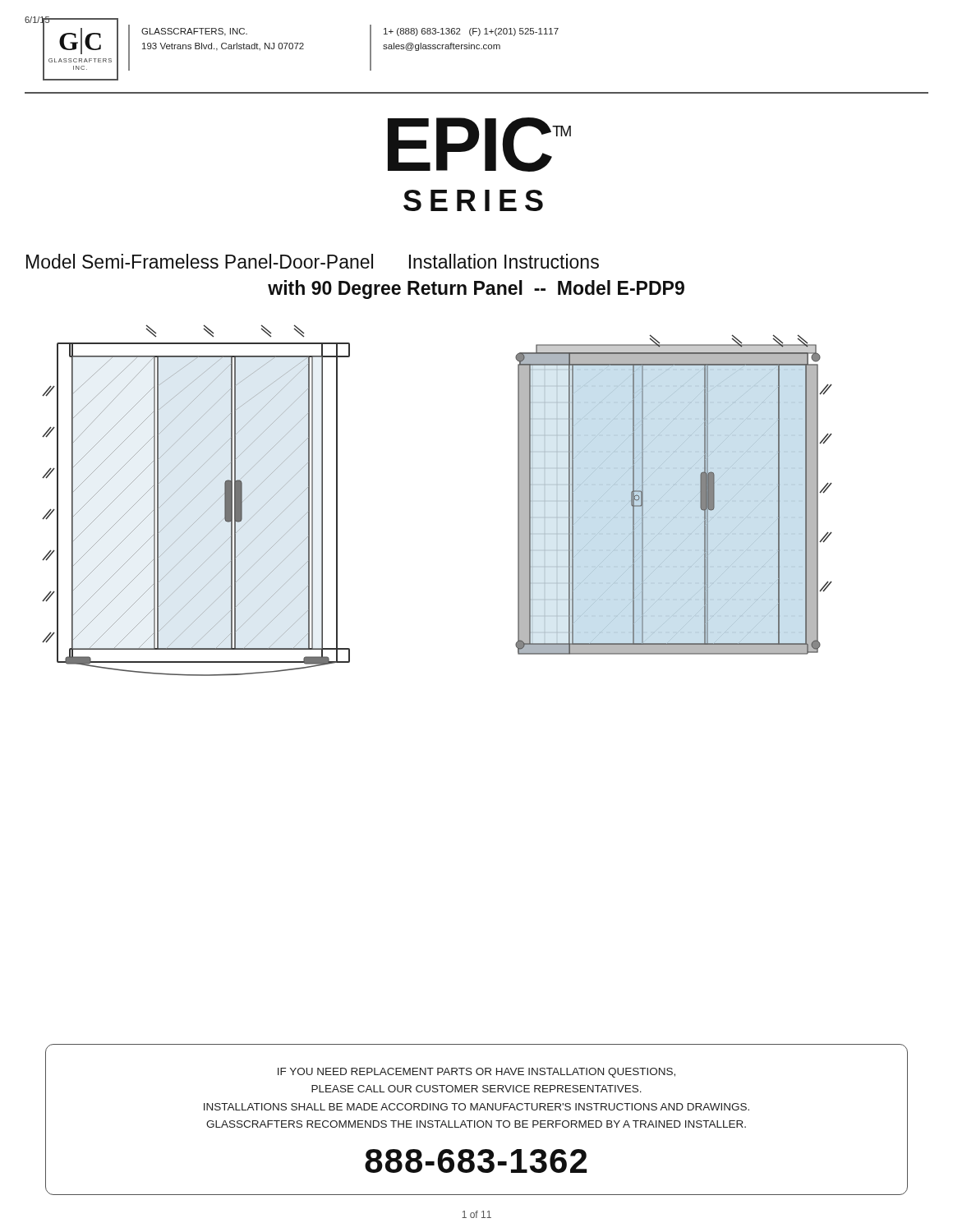Navigate to the passage starting "EPICTM SERIES"
The width and height of the screenshot is (953, 1232).
(x=476, y=163)
